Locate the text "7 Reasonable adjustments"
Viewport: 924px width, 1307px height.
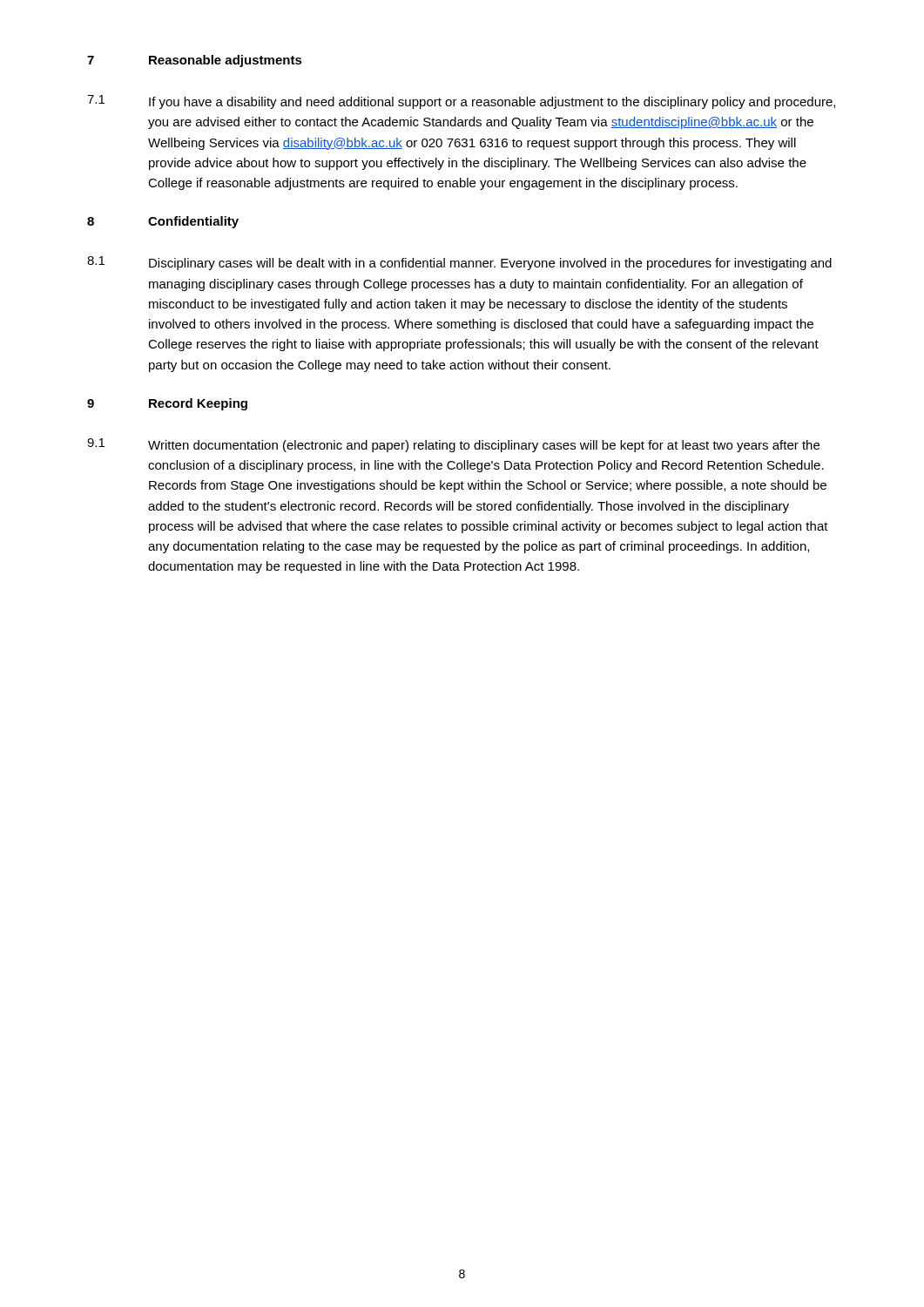[x=195, y=60]
